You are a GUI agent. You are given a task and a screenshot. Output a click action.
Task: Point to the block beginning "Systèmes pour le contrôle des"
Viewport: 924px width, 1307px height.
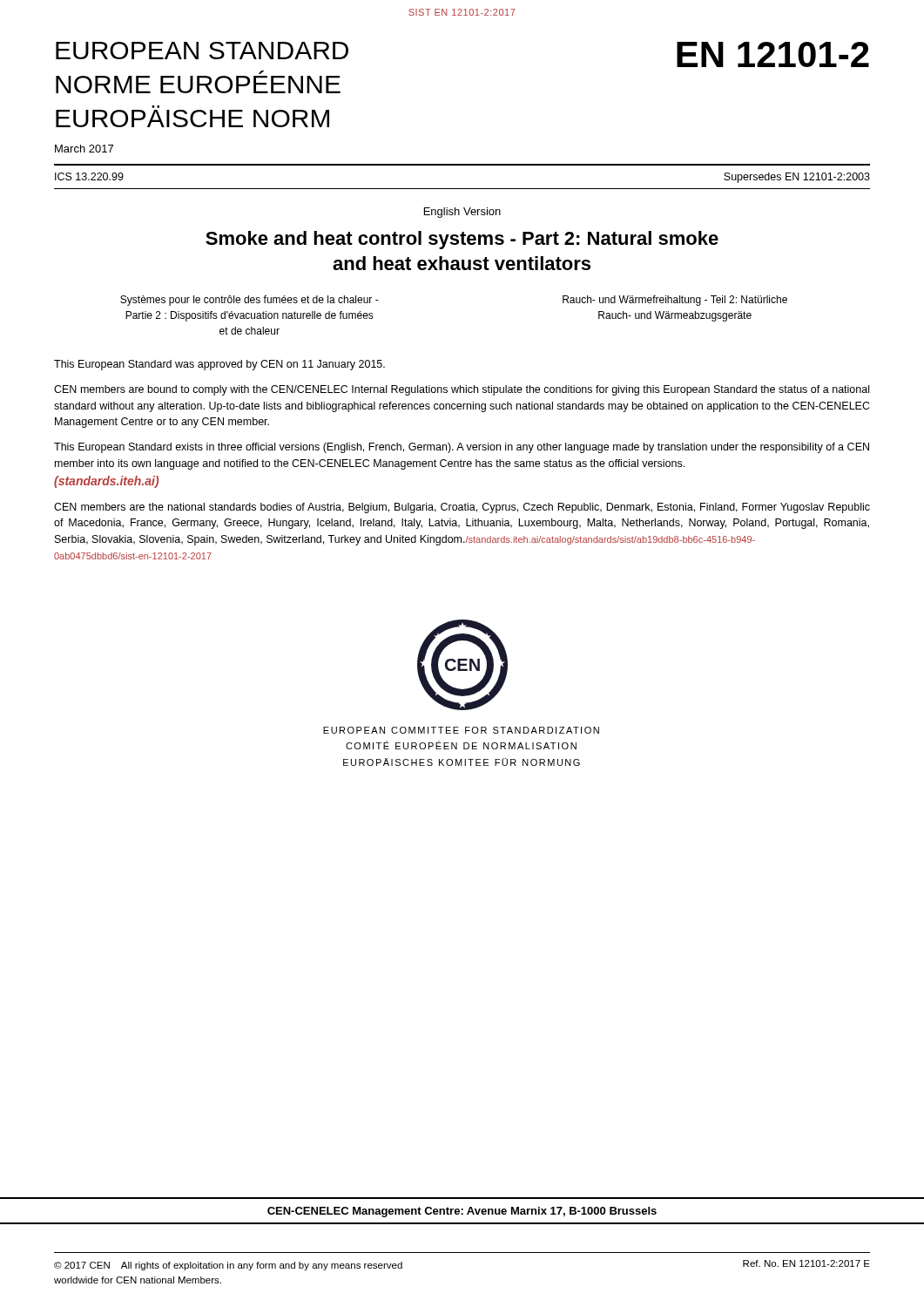[x=249, y=316]
